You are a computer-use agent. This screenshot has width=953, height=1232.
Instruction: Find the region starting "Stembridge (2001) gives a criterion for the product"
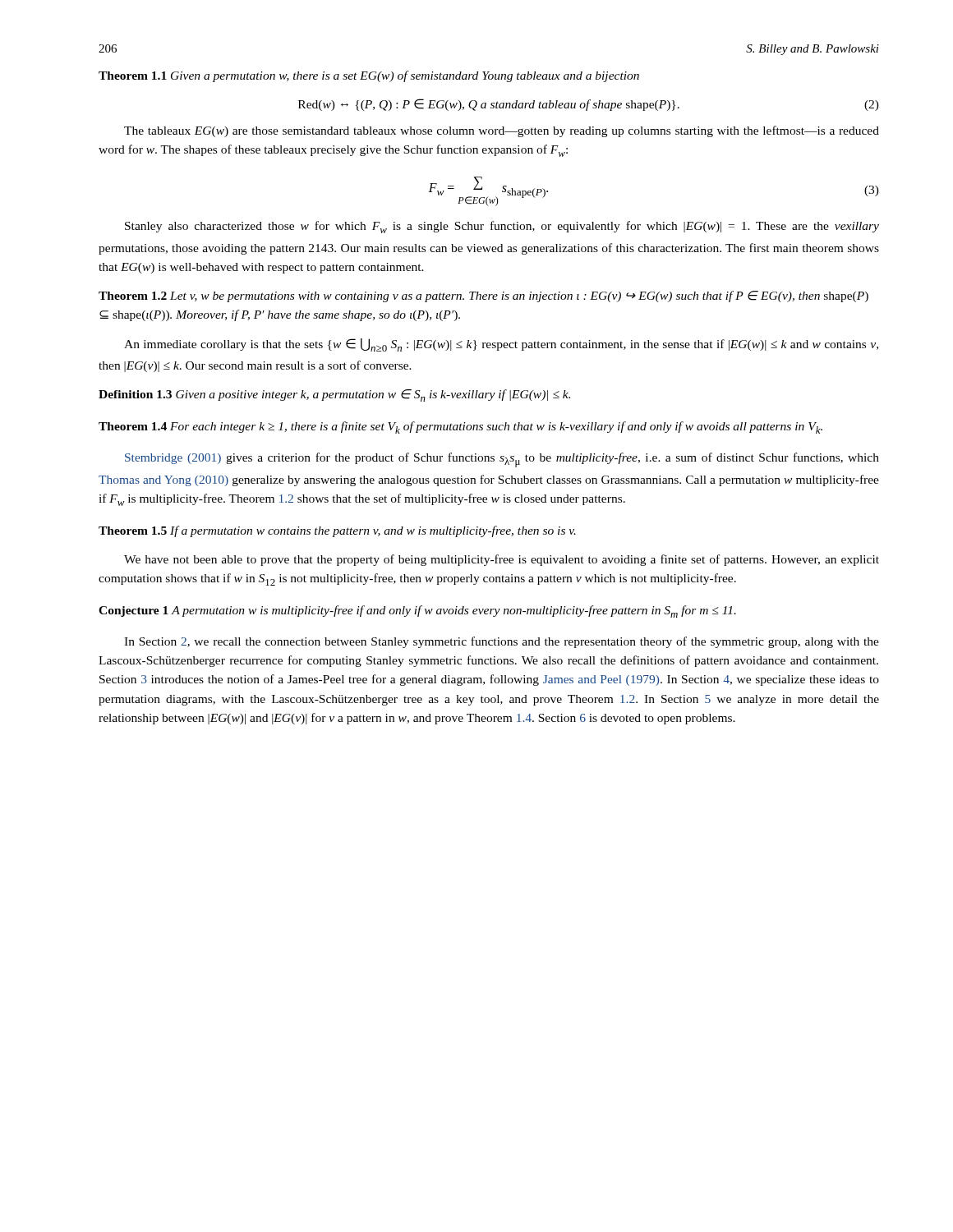coord(489,479)
